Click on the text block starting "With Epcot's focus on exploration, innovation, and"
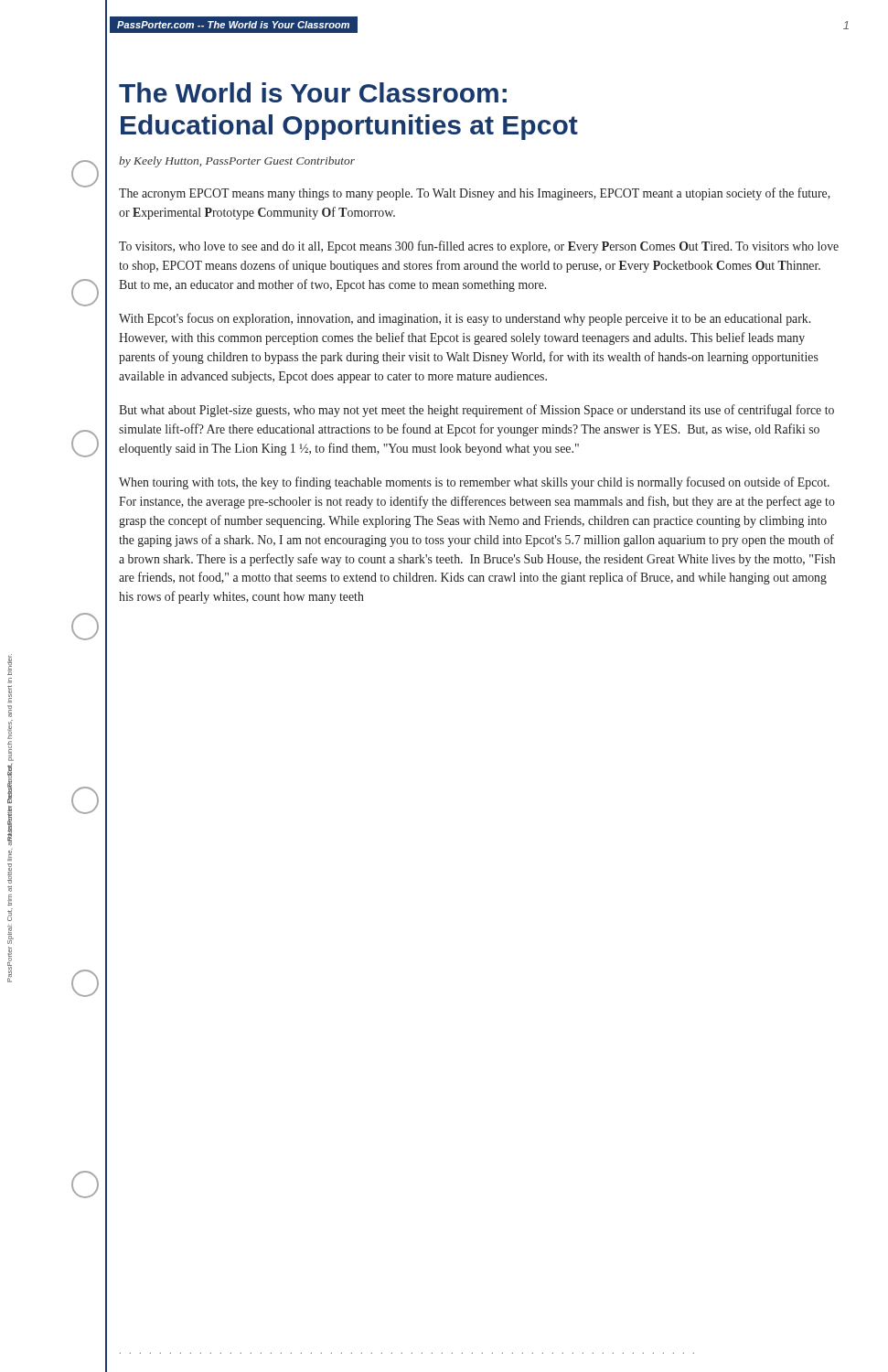888x1372 pixels. [469, 347]
